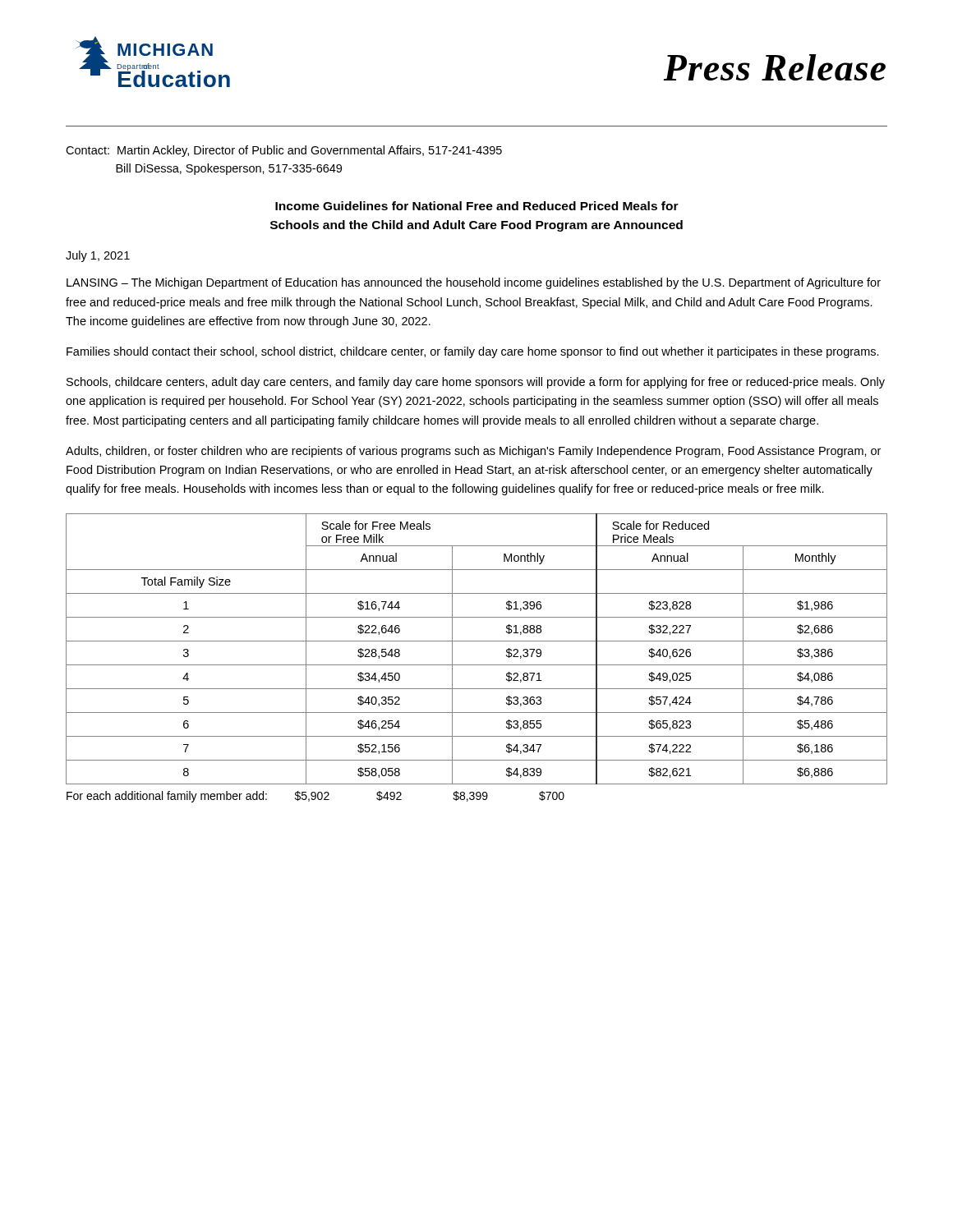
Task: Find the block on this page that starts "Contact: Martin Ackley, Director of Public and Governmental"
Action: (x=284, y=160)
